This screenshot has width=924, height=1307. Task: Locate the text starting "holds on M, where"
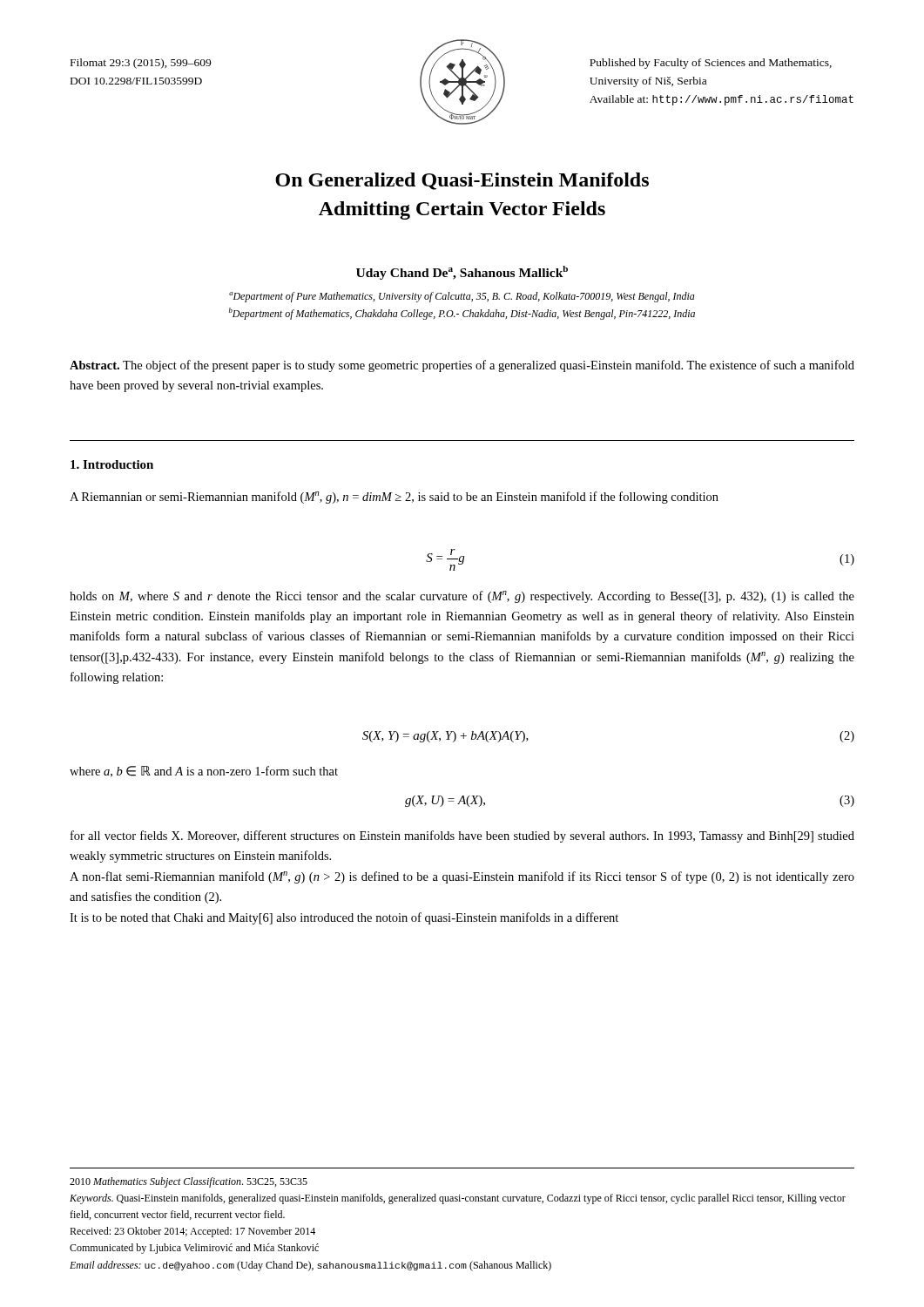(462, 636)
